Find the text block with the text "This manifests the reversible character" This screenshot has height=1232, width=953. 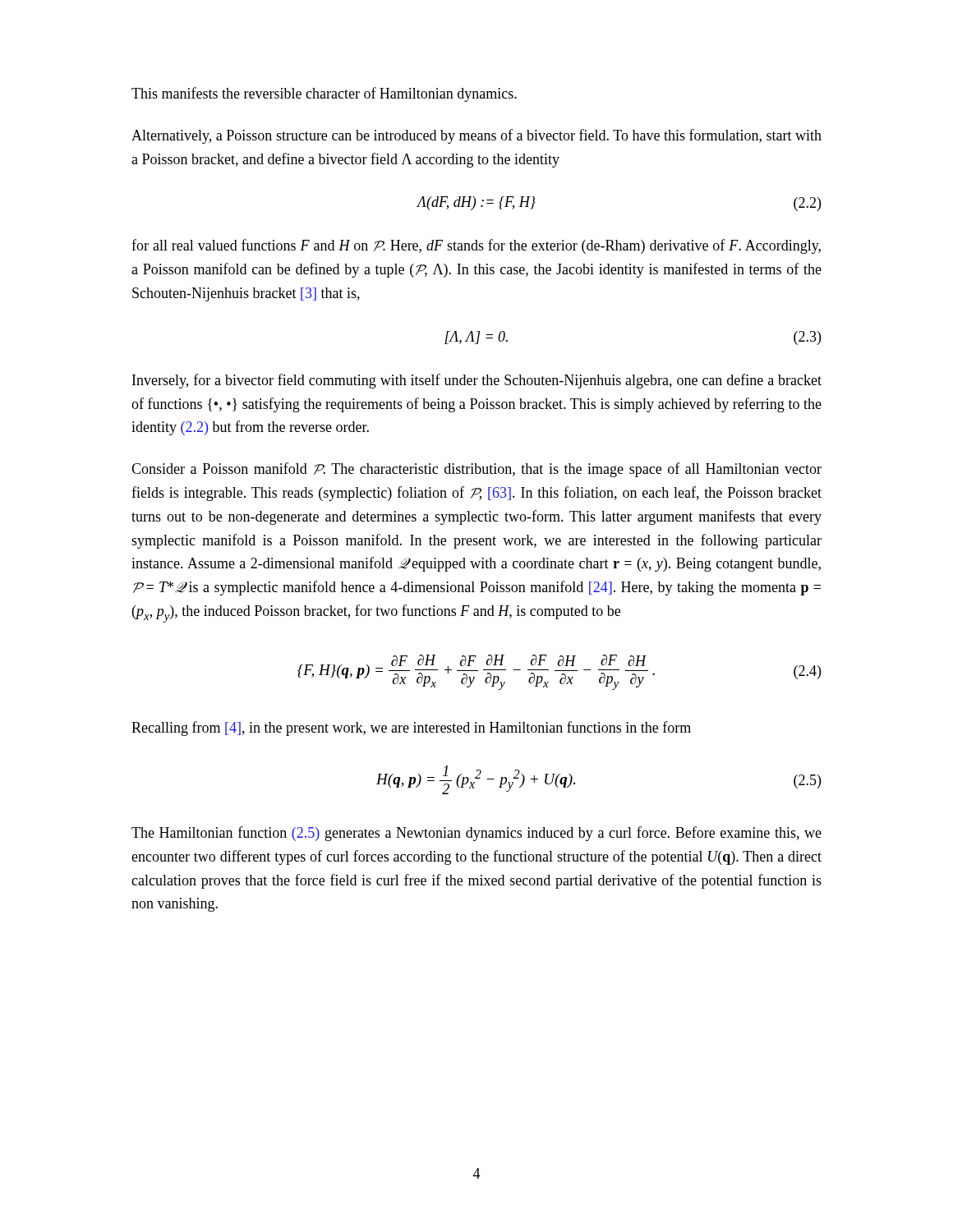[x=324, y=94]
